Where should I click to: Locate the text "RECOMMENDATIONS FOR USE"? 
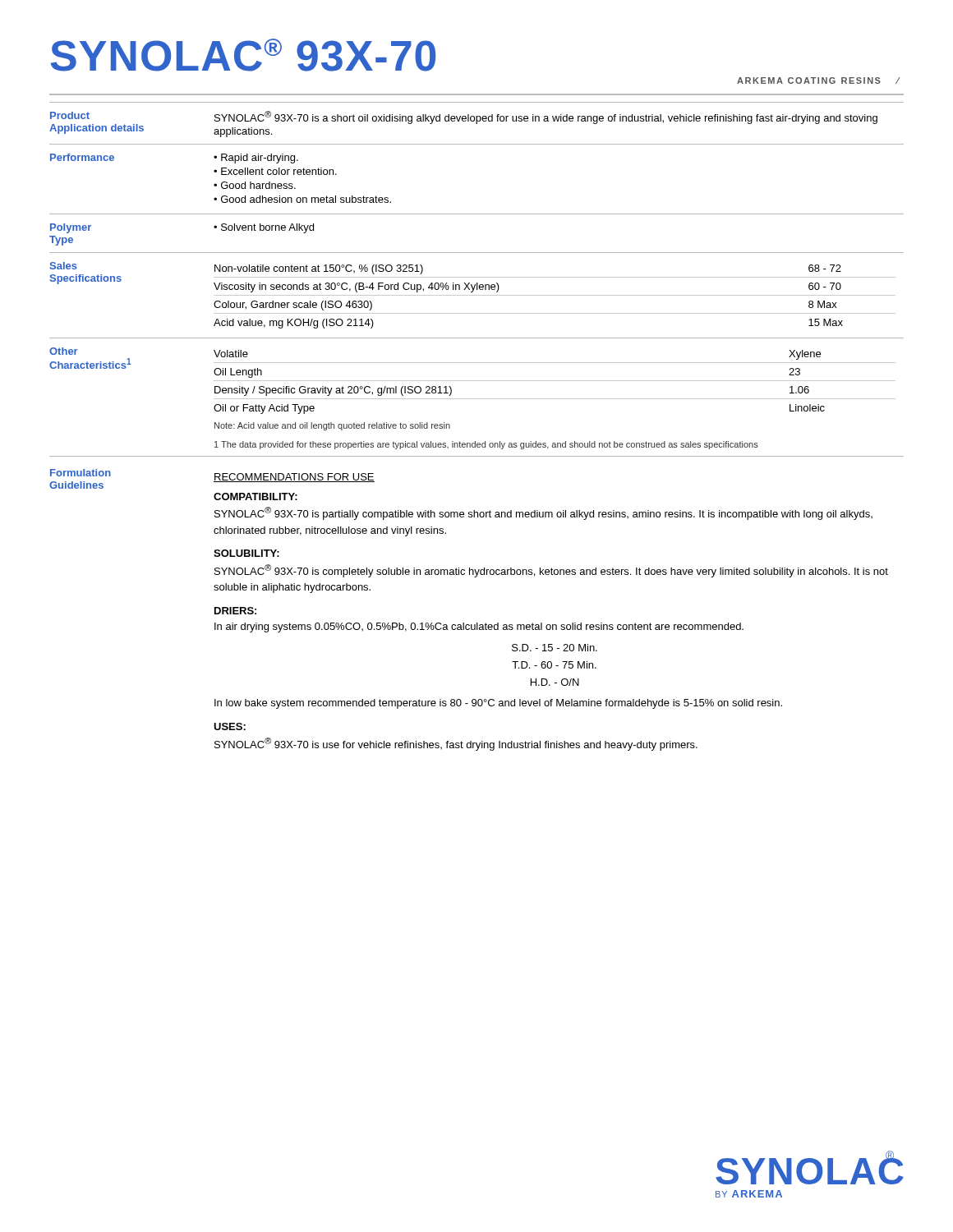tap(294, 476)
